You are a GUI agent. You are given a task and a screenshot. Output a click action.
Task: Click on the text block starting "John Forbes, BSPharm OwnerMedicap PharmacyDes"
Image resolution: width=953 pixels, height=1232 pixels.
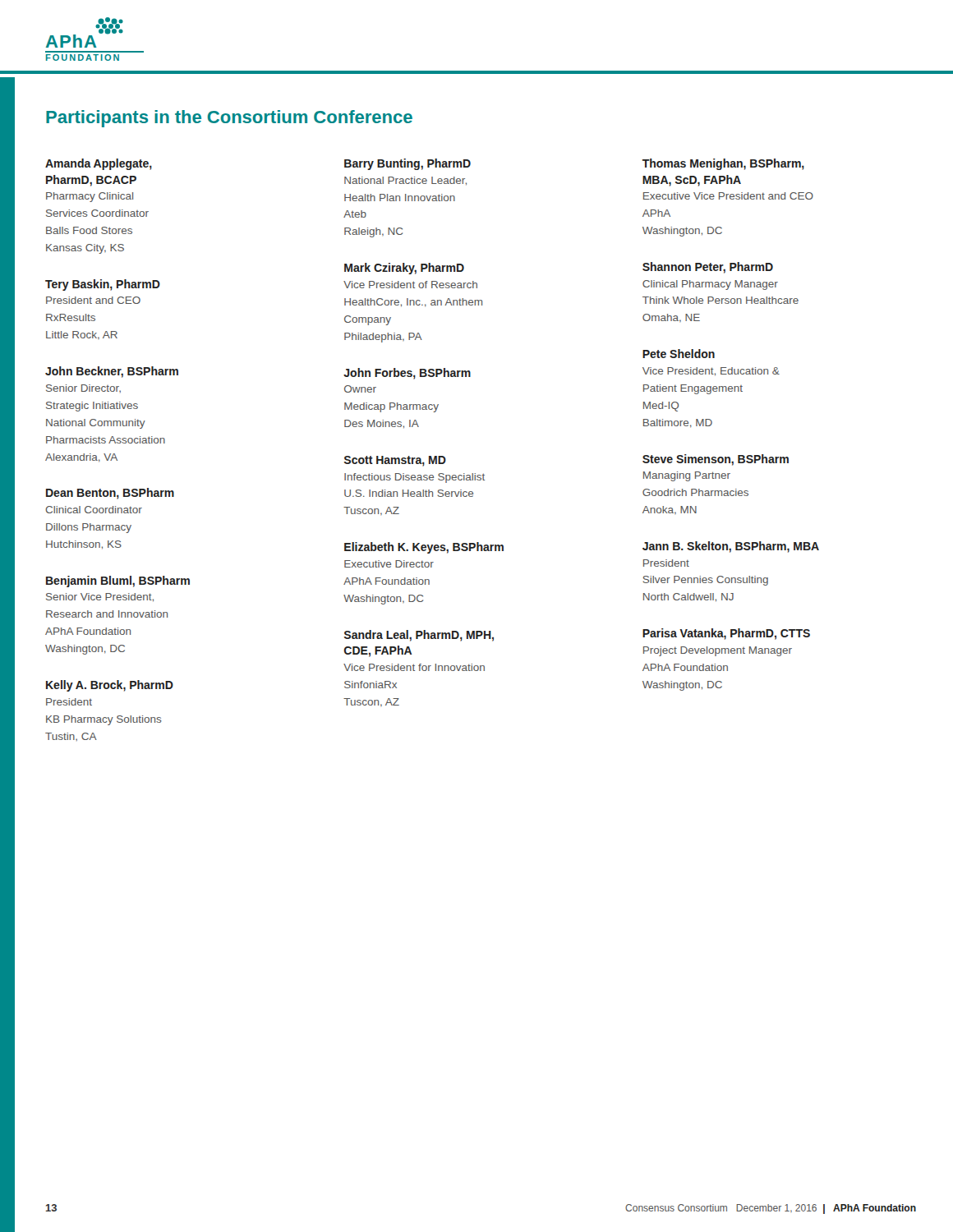click(407, 374)
